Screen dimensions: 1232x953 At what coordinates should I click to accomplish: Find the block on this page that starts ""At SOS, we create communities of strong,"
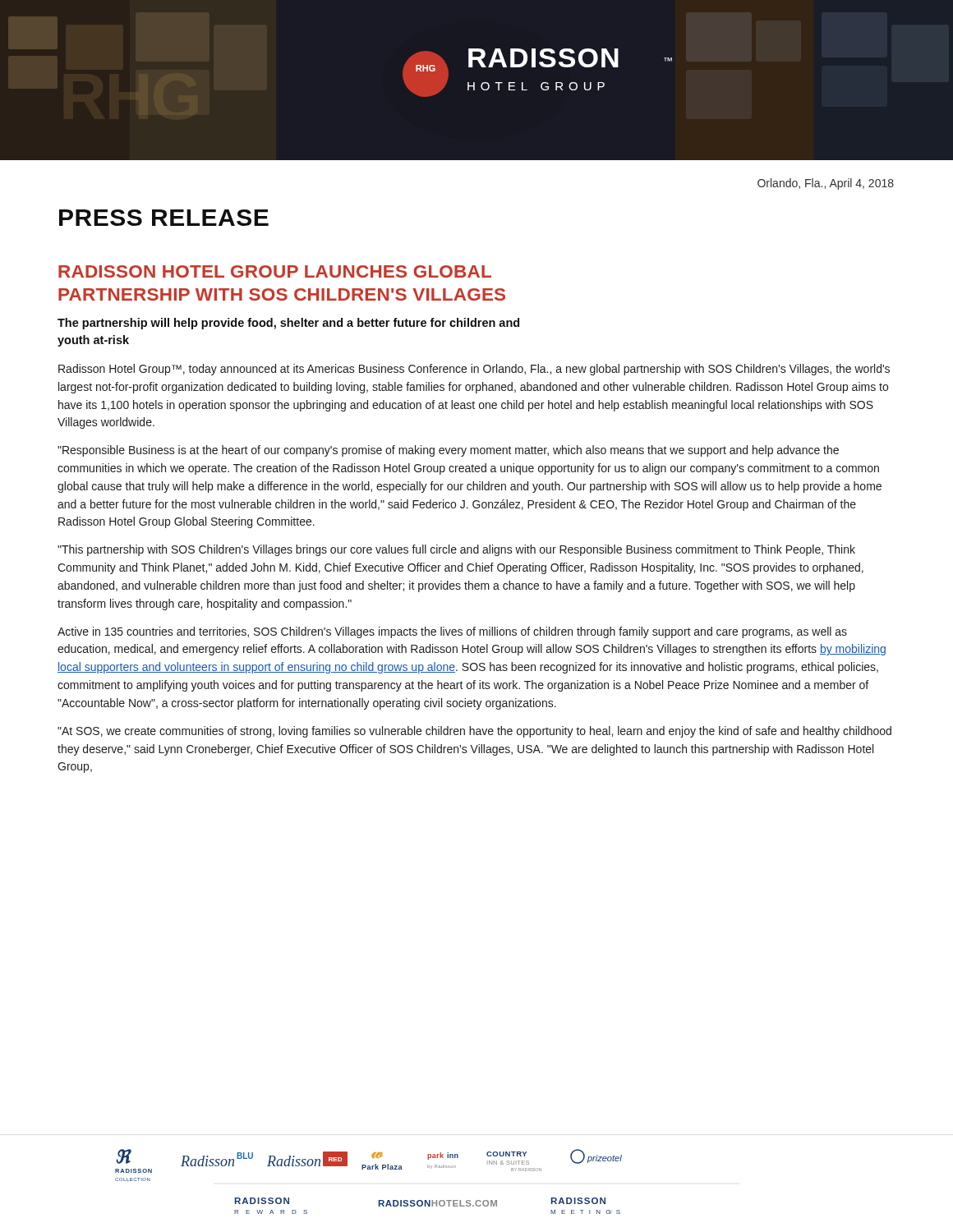point(475,749)
